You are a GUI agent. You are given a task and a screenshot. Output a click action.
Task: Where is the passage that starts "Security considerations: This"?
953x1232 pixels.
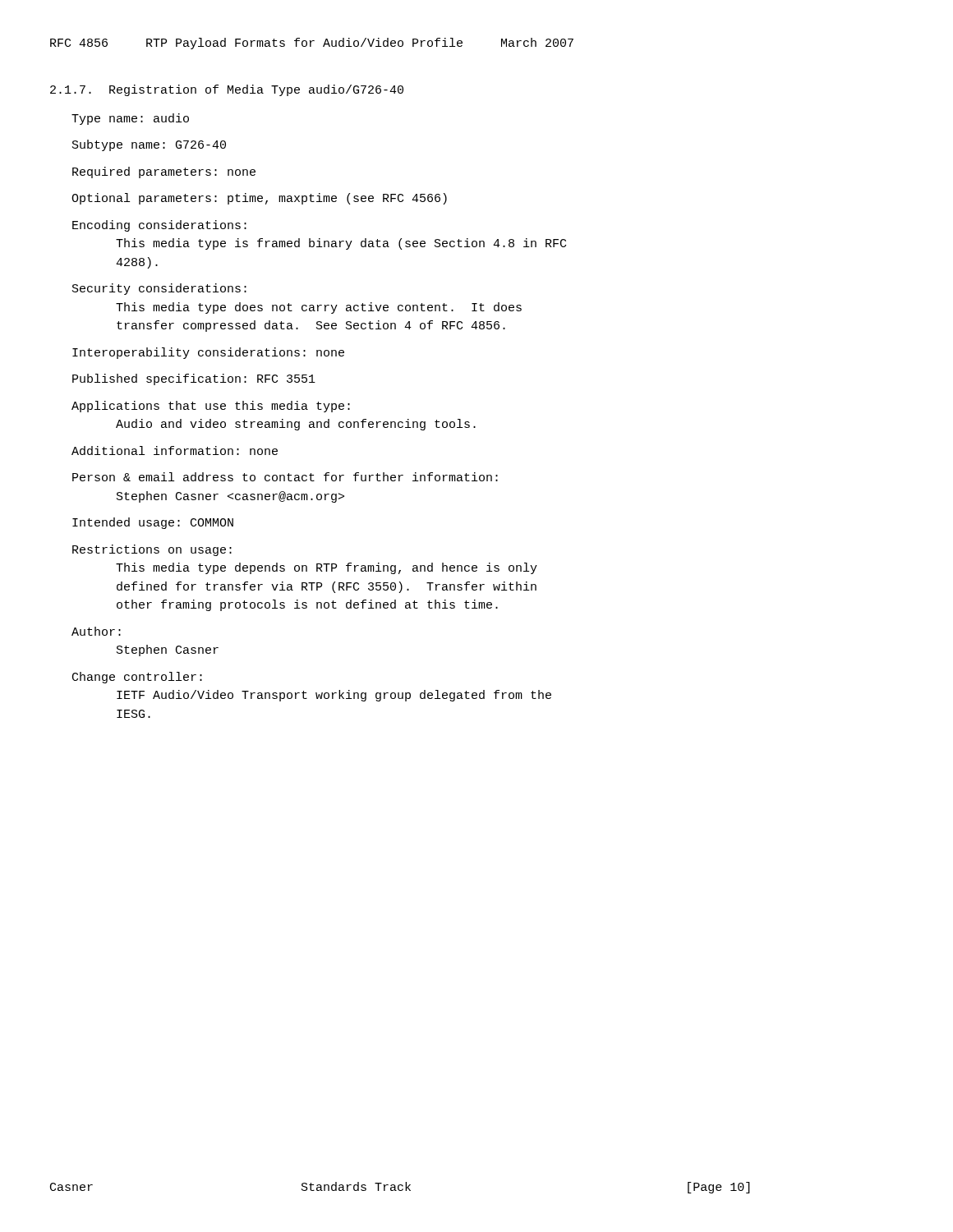tap(286, 308)
